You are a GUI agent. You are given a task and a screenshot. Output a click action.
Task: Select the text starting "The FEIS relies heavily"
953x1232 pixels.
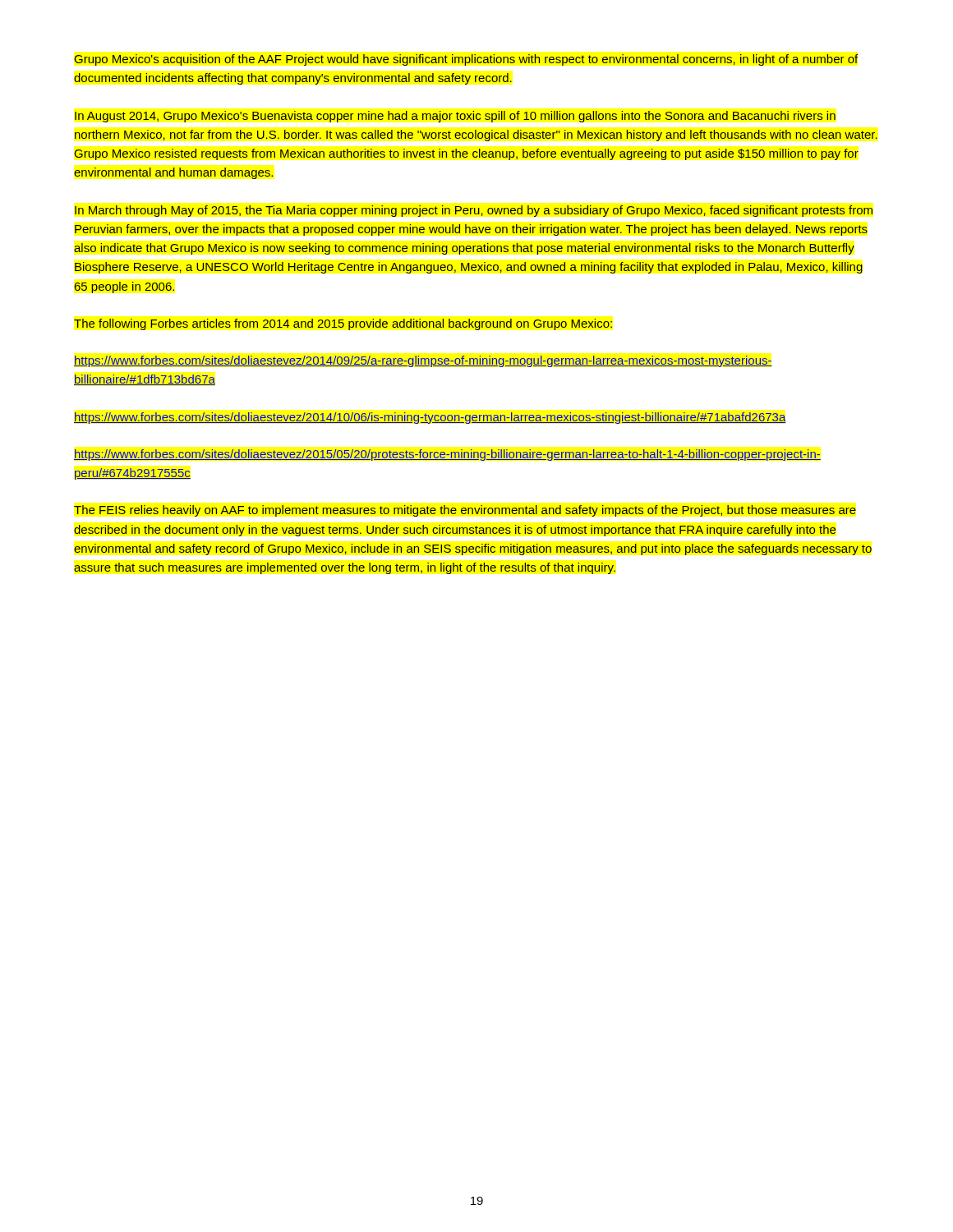476,539
